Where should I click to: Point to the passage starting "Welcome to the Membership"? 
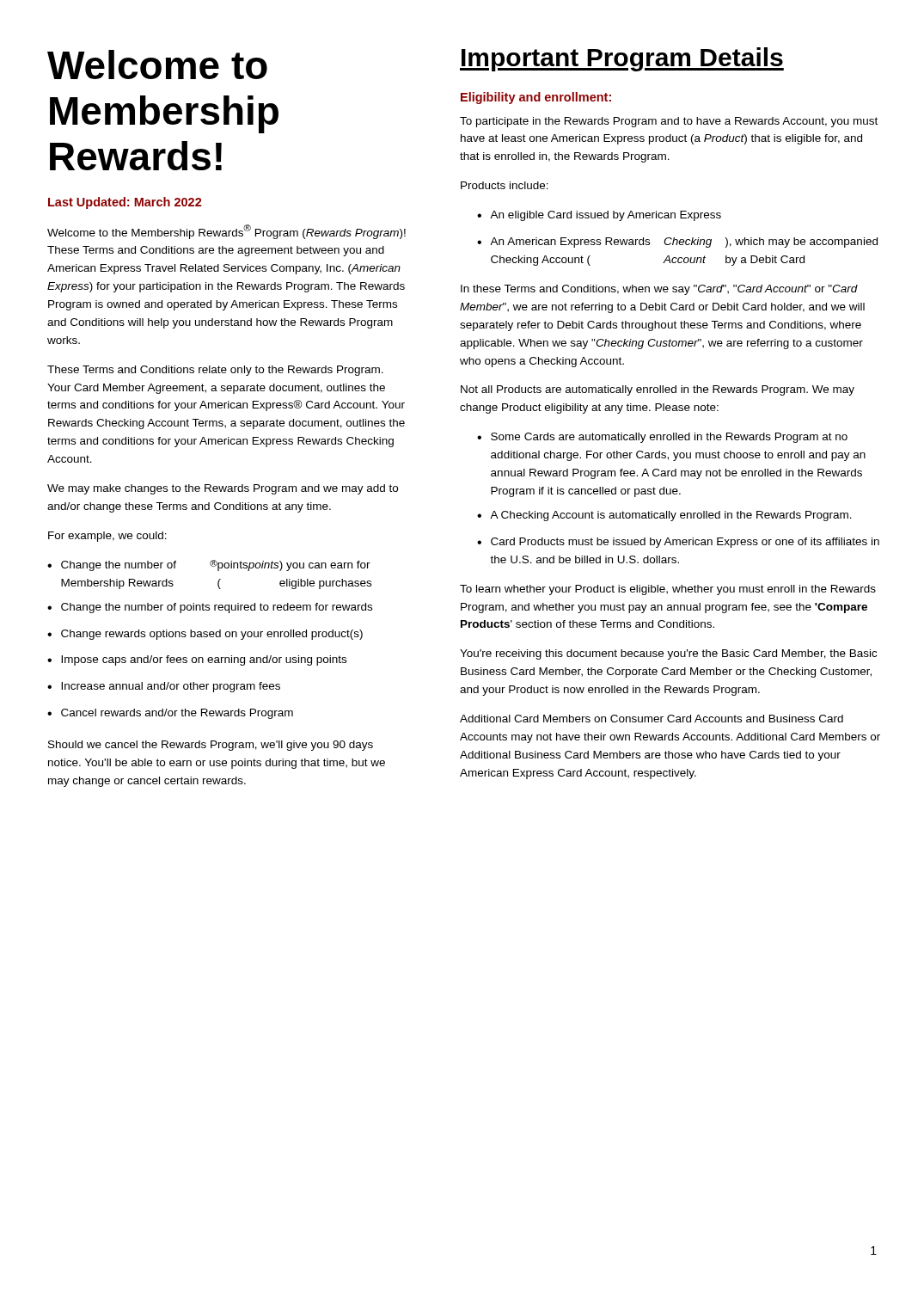tap(227, 284)
